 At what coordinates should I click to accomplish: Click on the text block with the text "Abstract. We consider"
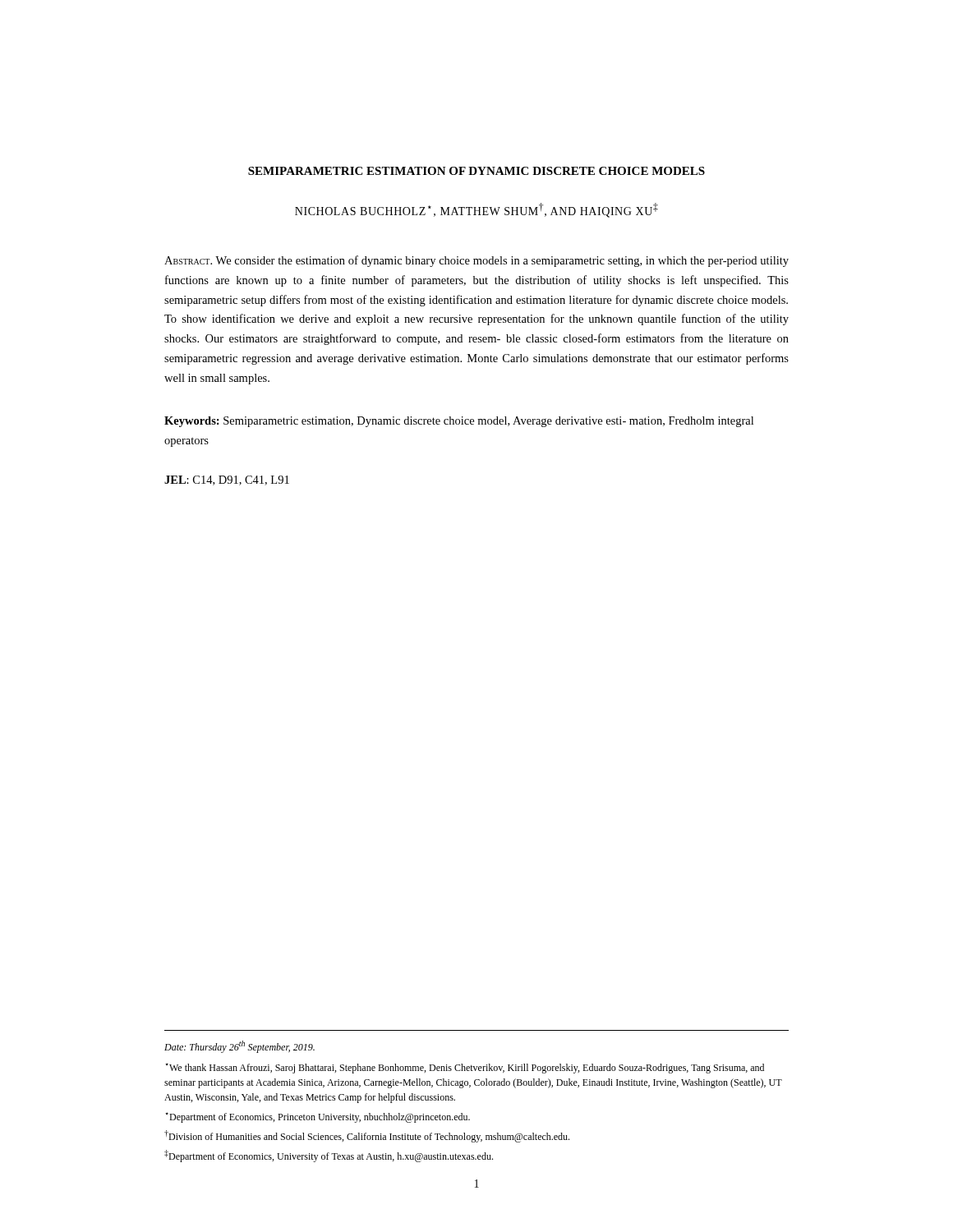pyautogui.click(x=476, y=319)
